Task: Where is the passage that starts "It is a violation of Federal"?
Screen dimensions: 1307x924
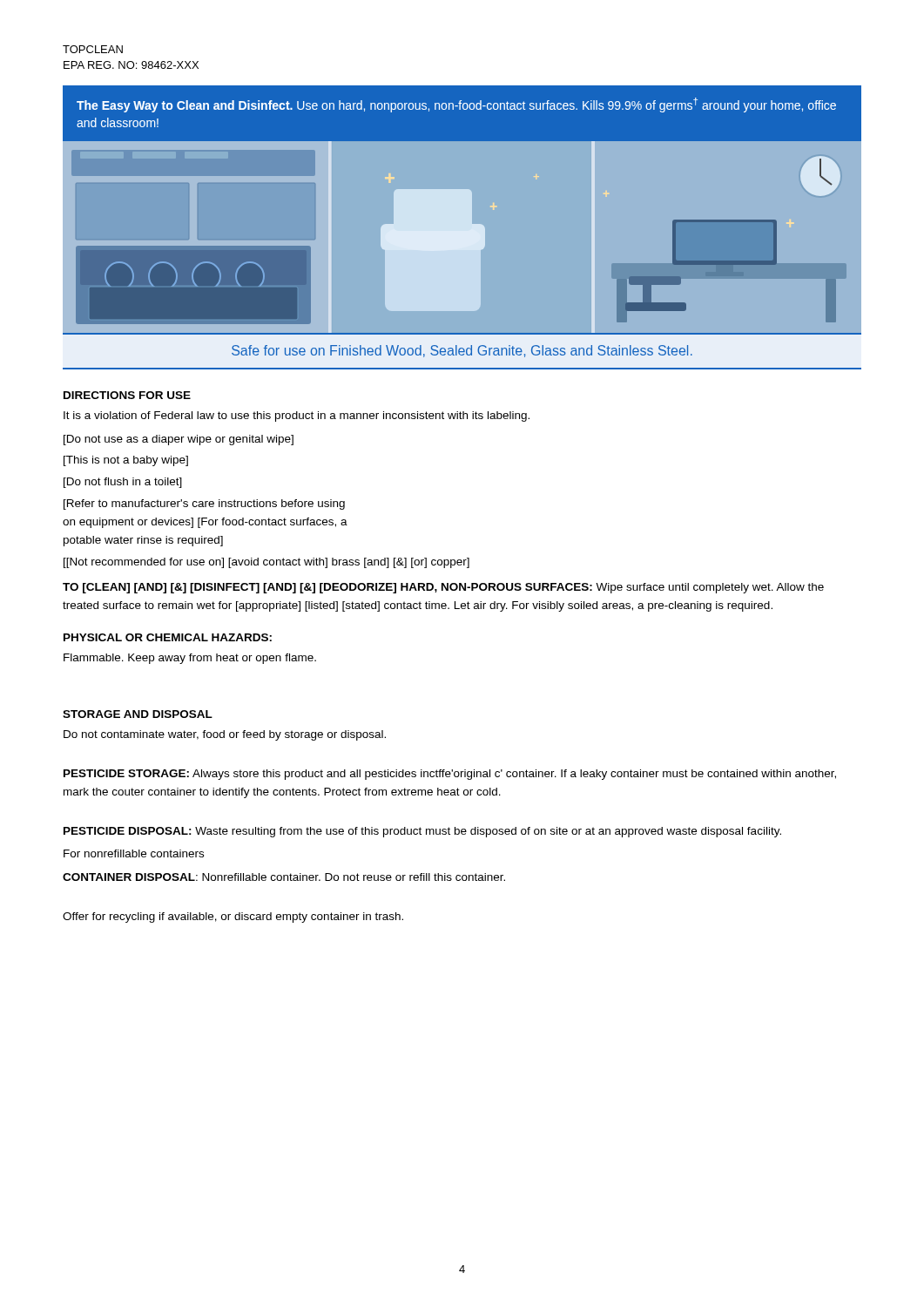Action: [x=297, y=415]
